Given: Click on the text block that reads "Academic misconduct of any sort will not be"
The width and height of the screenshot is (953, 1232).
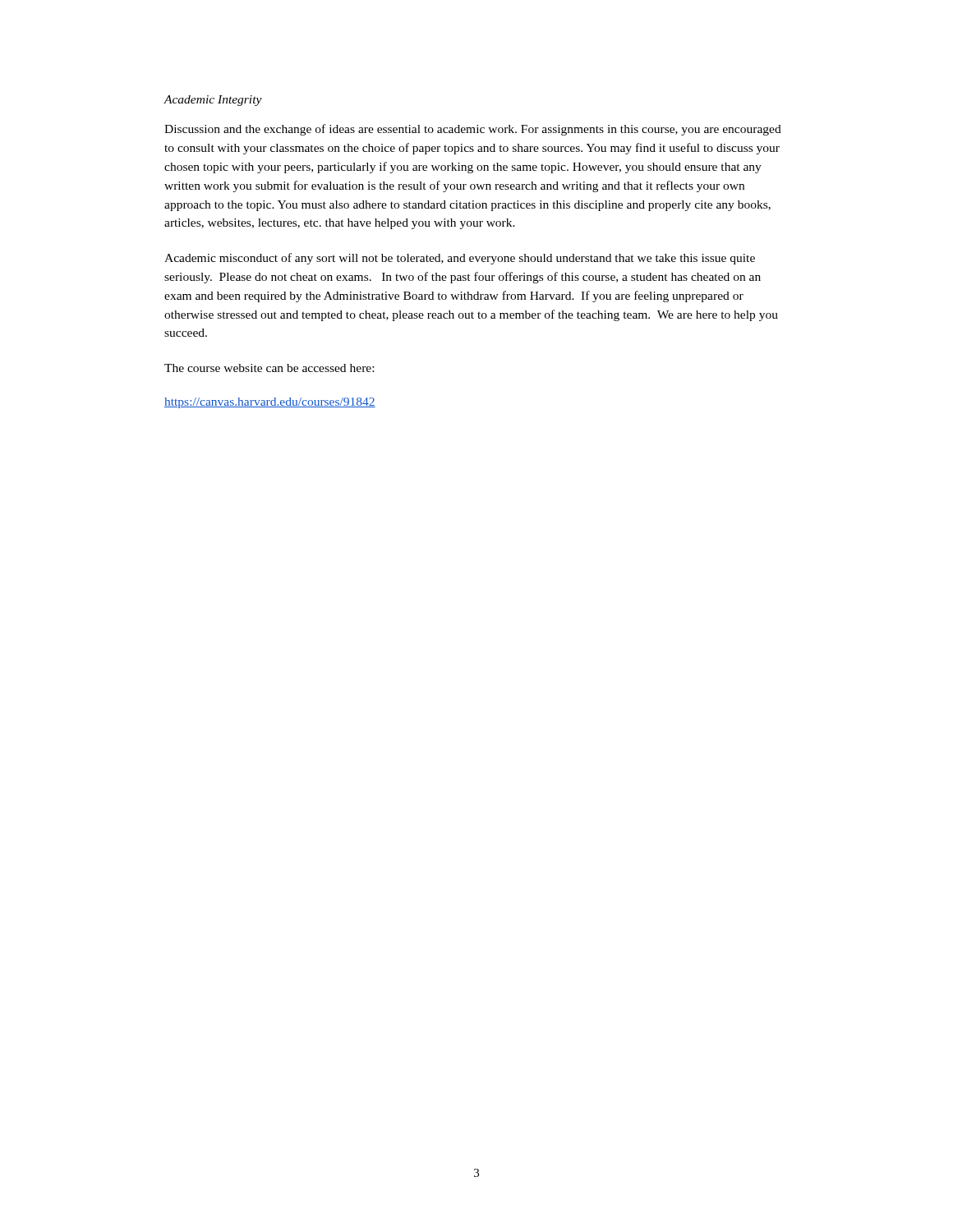Looking at the screenshot, I should click(x=471, y=295).
